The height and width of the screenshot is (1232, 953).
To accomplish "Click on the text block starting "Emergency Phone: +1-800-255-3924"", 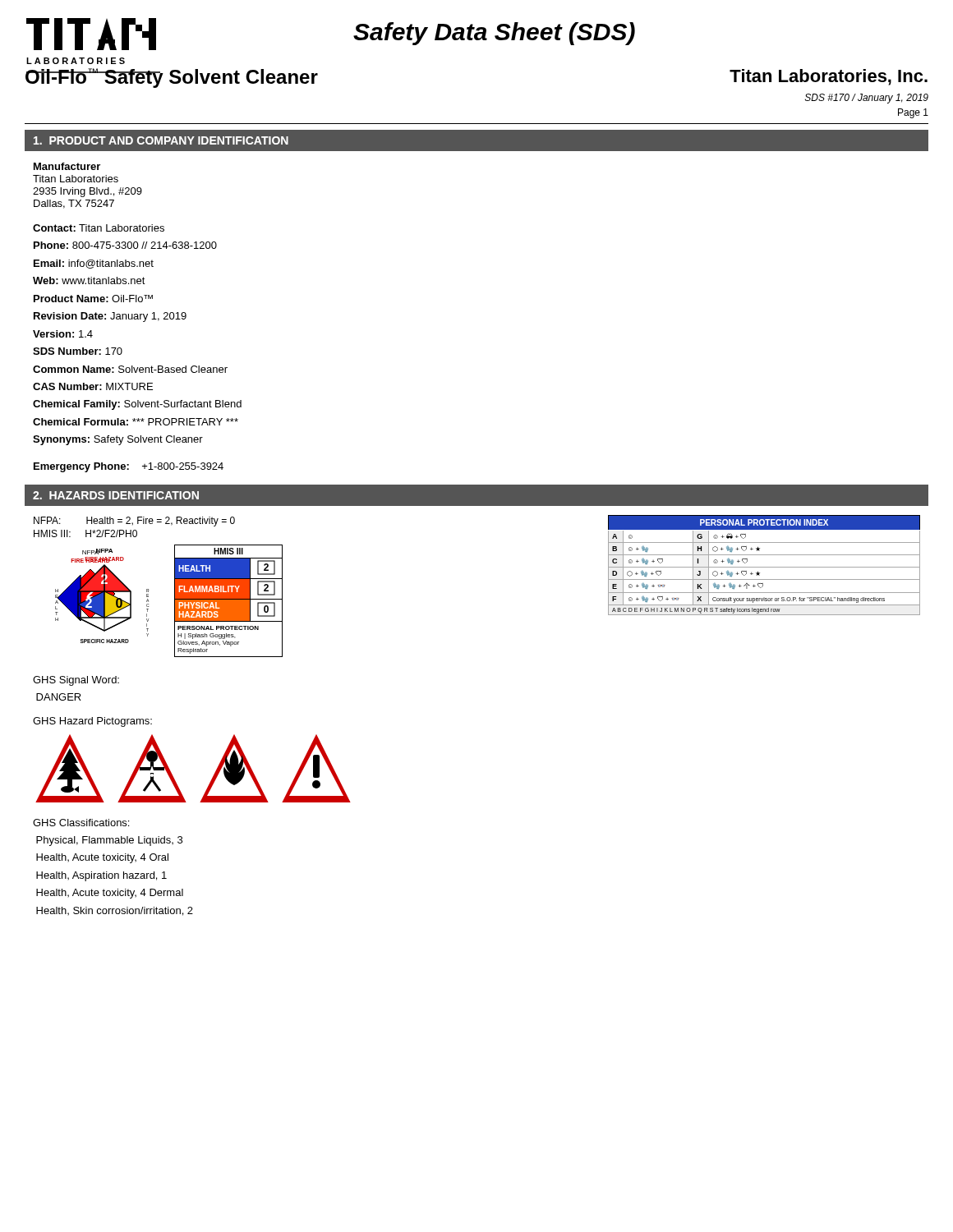I will [x=128, y=466].
